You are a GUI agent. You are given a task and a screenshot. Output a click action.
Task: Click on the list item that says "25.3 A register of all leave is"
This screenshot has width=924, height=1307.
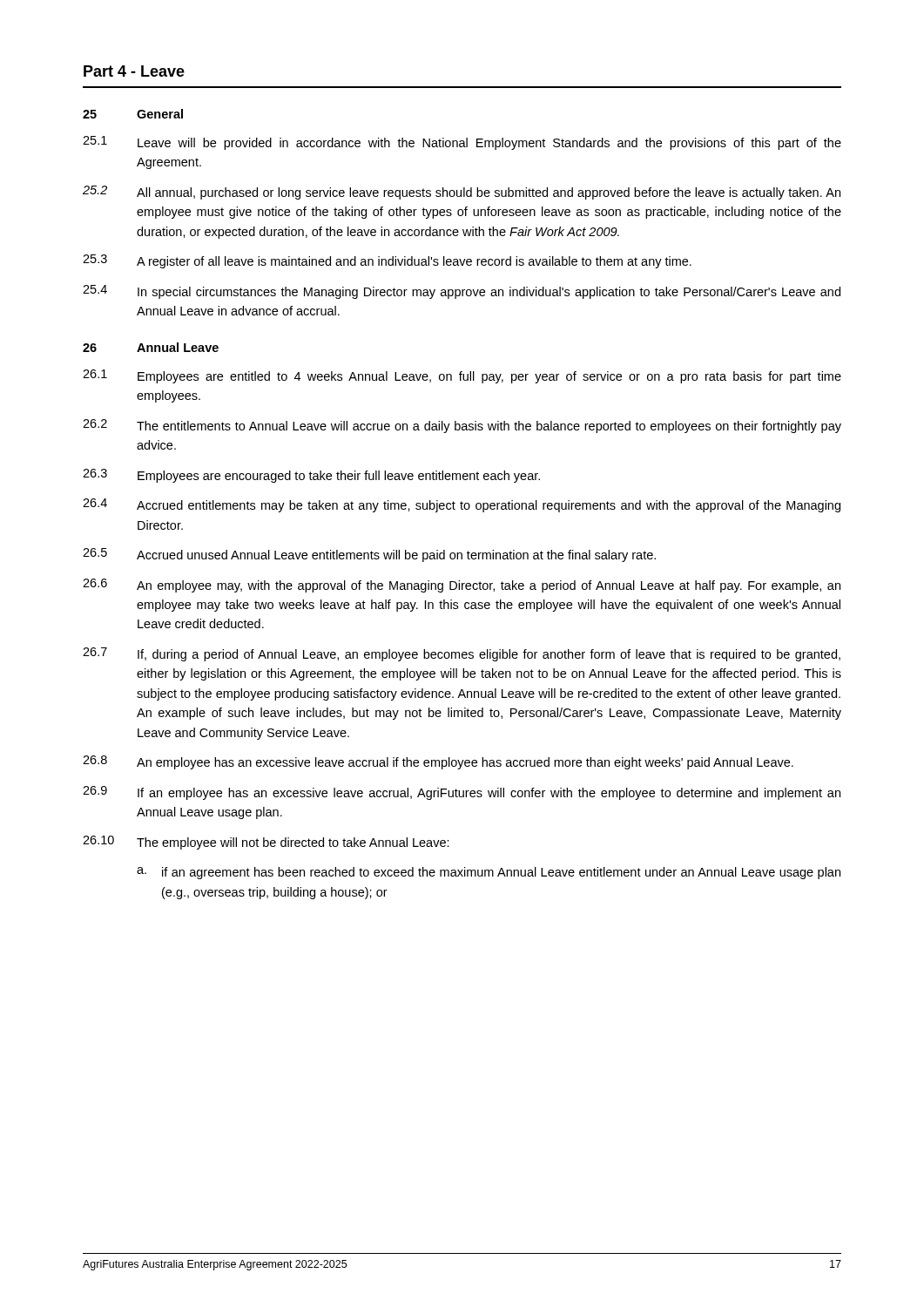[462, 262]
